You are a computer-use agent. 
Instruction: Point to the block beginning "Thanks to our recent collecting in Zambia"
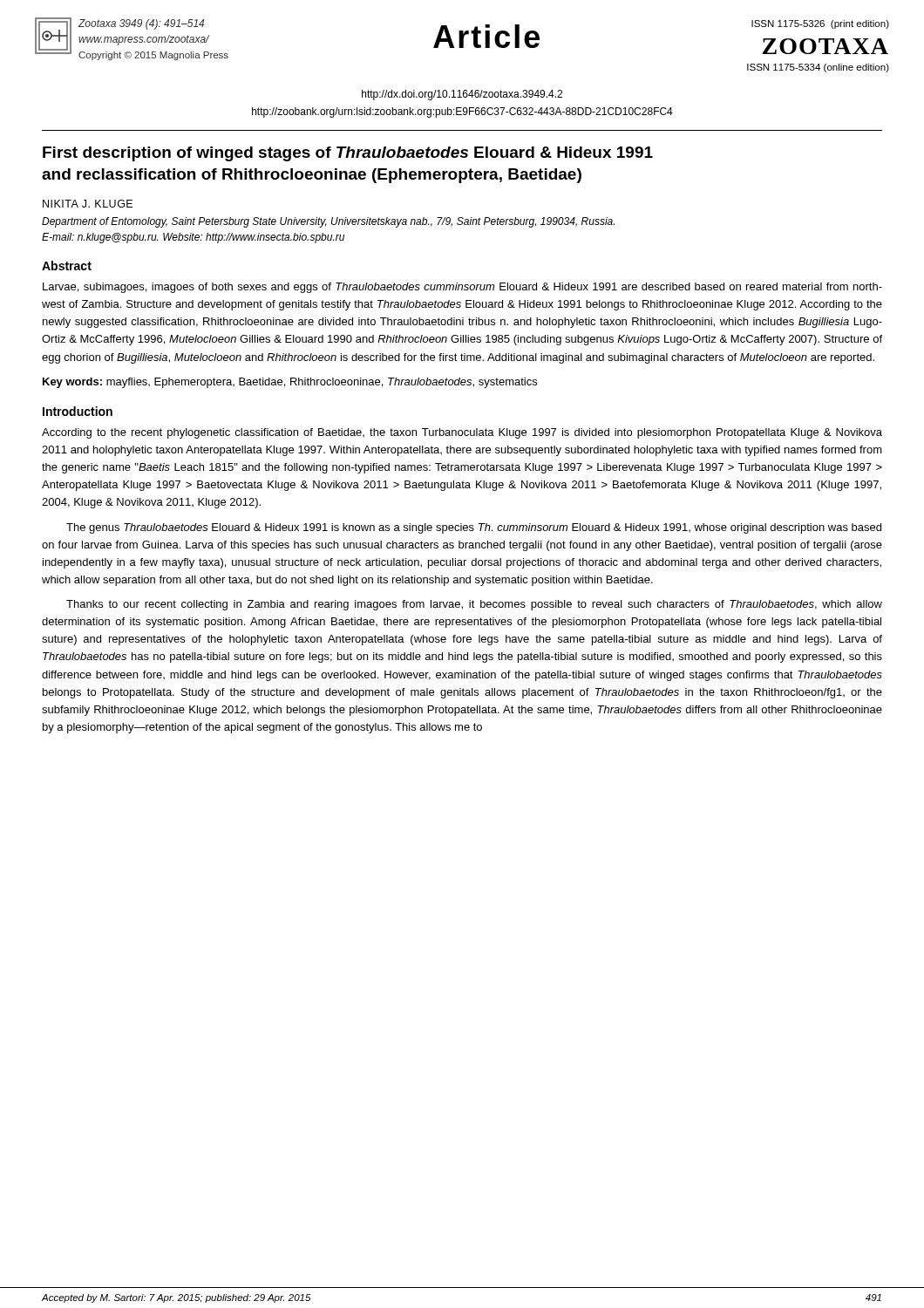pyautogui.click(x=462, y=665)
